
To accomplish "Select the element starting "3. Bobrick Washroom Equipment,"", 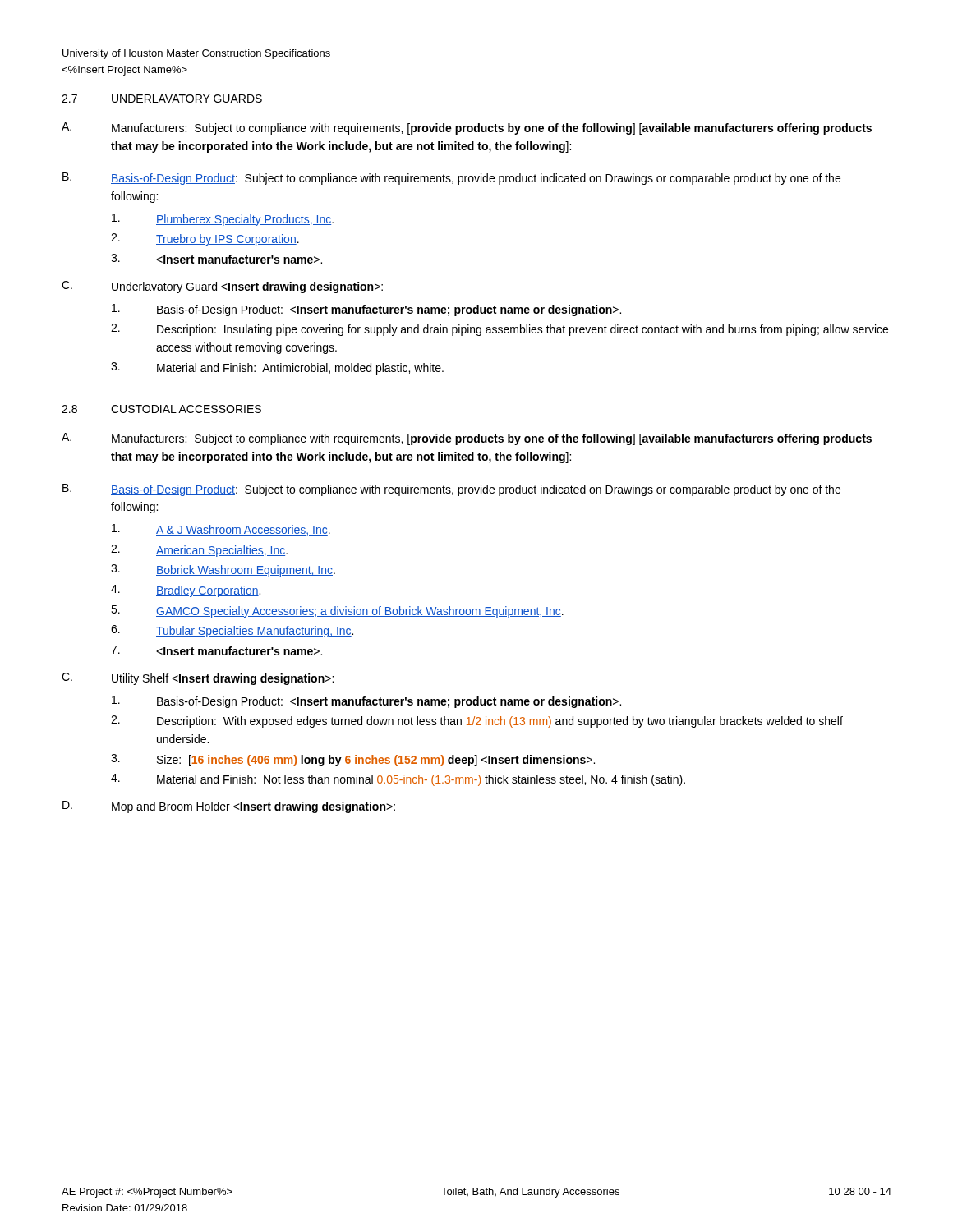I will click(223, 570).
